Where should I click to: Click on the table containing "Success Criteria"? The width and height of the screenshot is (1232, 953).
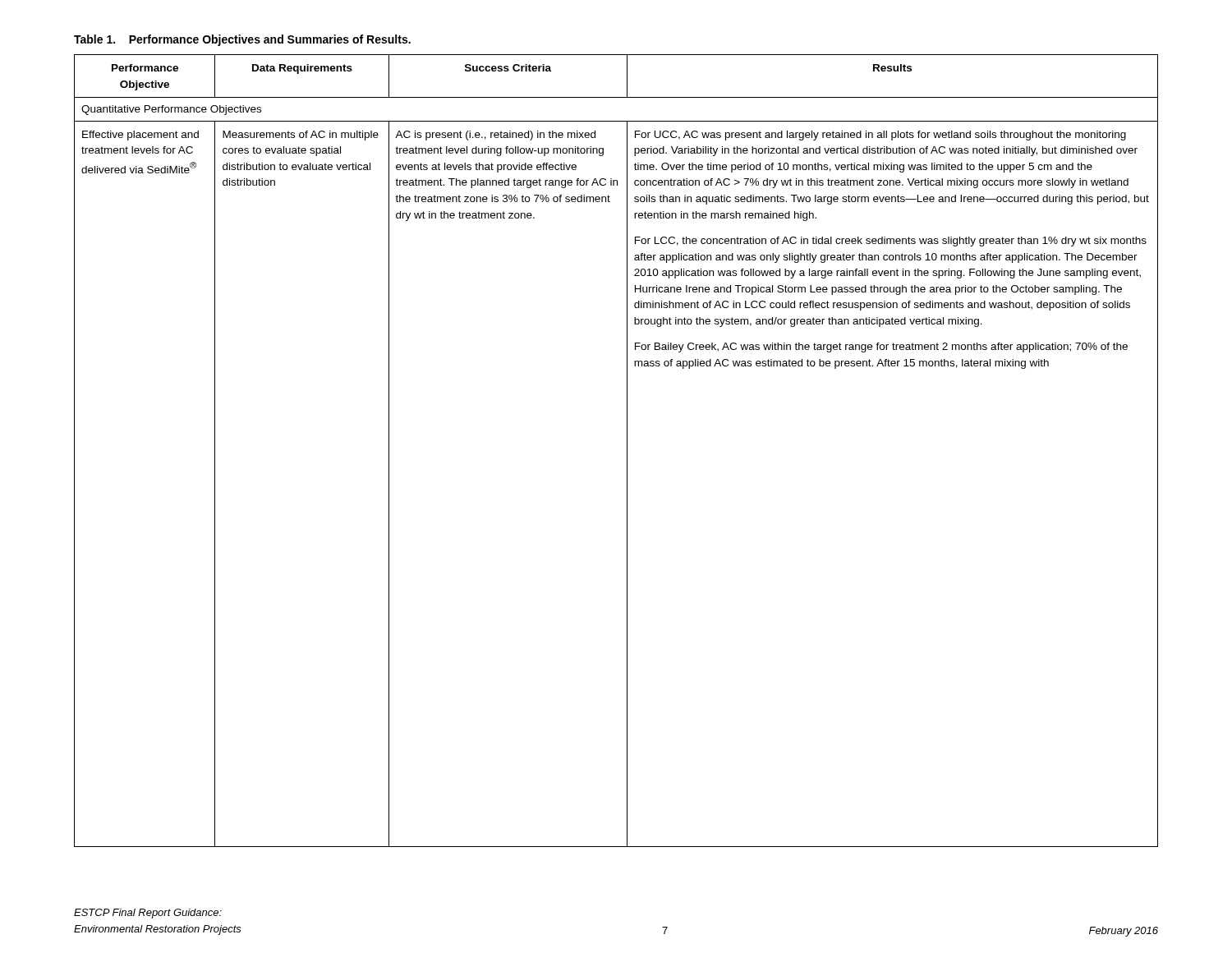pyautogui.click(x=616, y=450)
